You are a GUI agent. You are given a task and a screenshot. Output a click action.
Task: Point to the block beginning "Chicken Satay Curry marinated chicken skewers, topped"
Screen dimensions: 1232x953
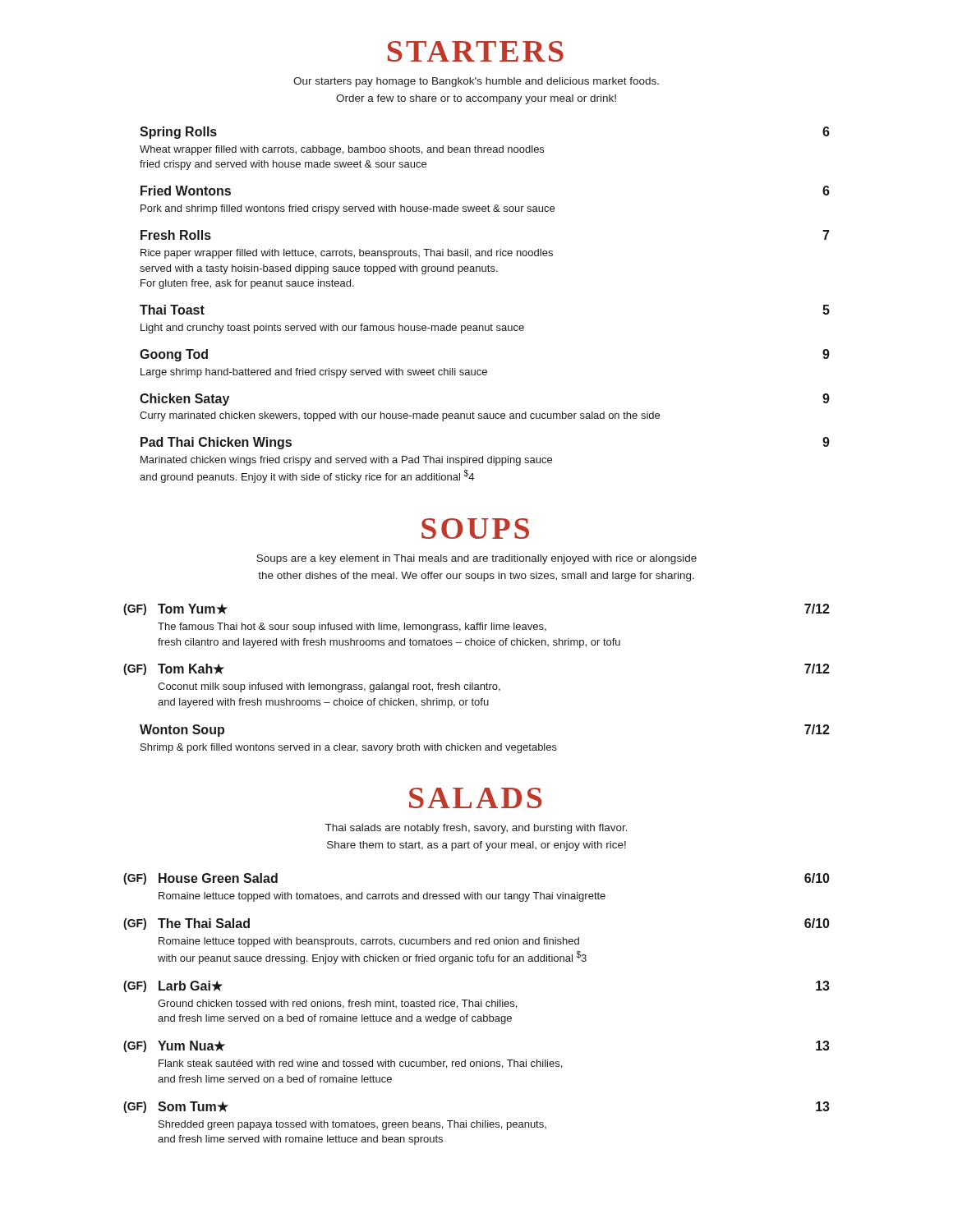tap(485, 407)
